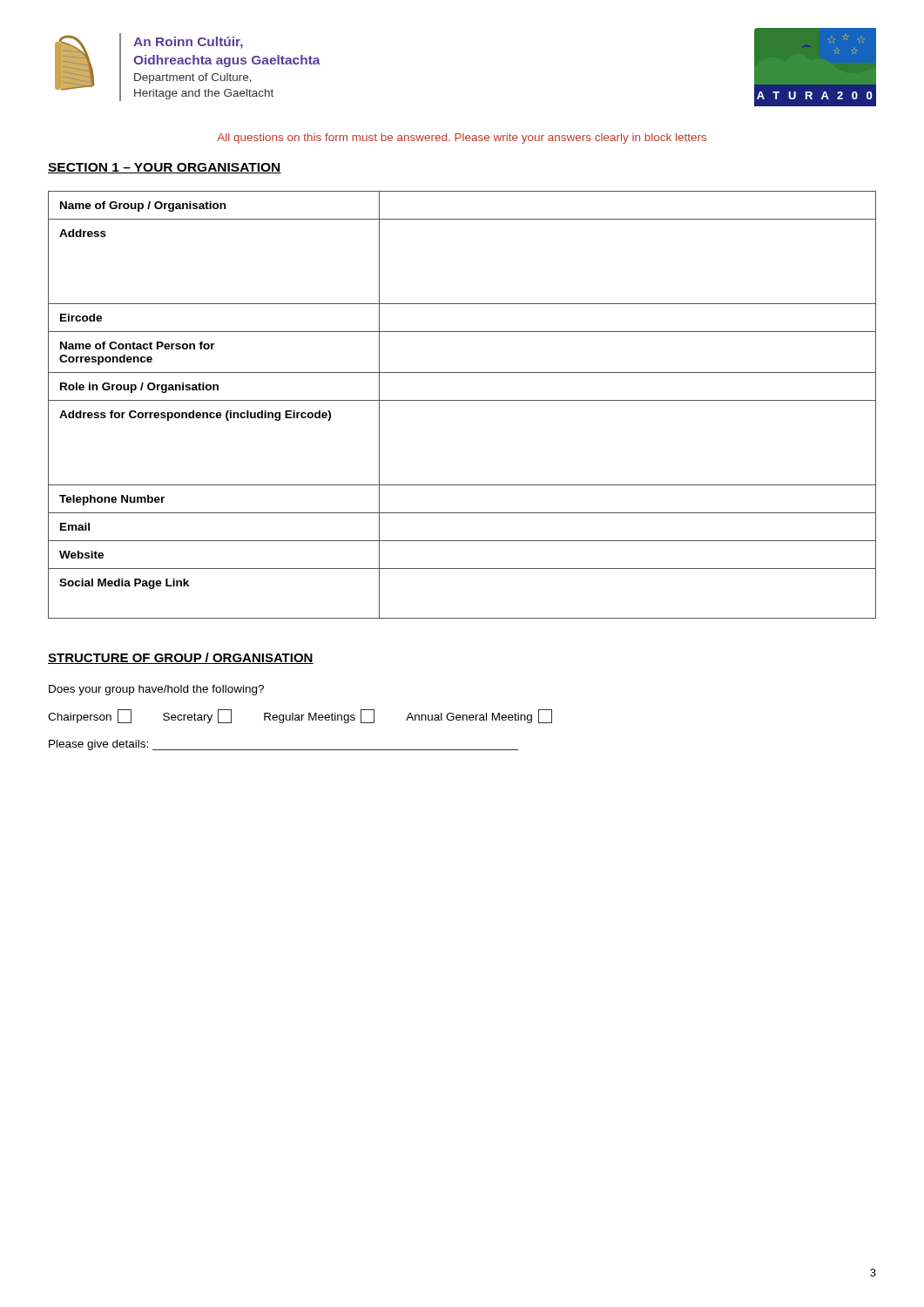Find the text containing "Please give details:"
Viewport: 924px width, 1307px height.
(x=283, y=744)
